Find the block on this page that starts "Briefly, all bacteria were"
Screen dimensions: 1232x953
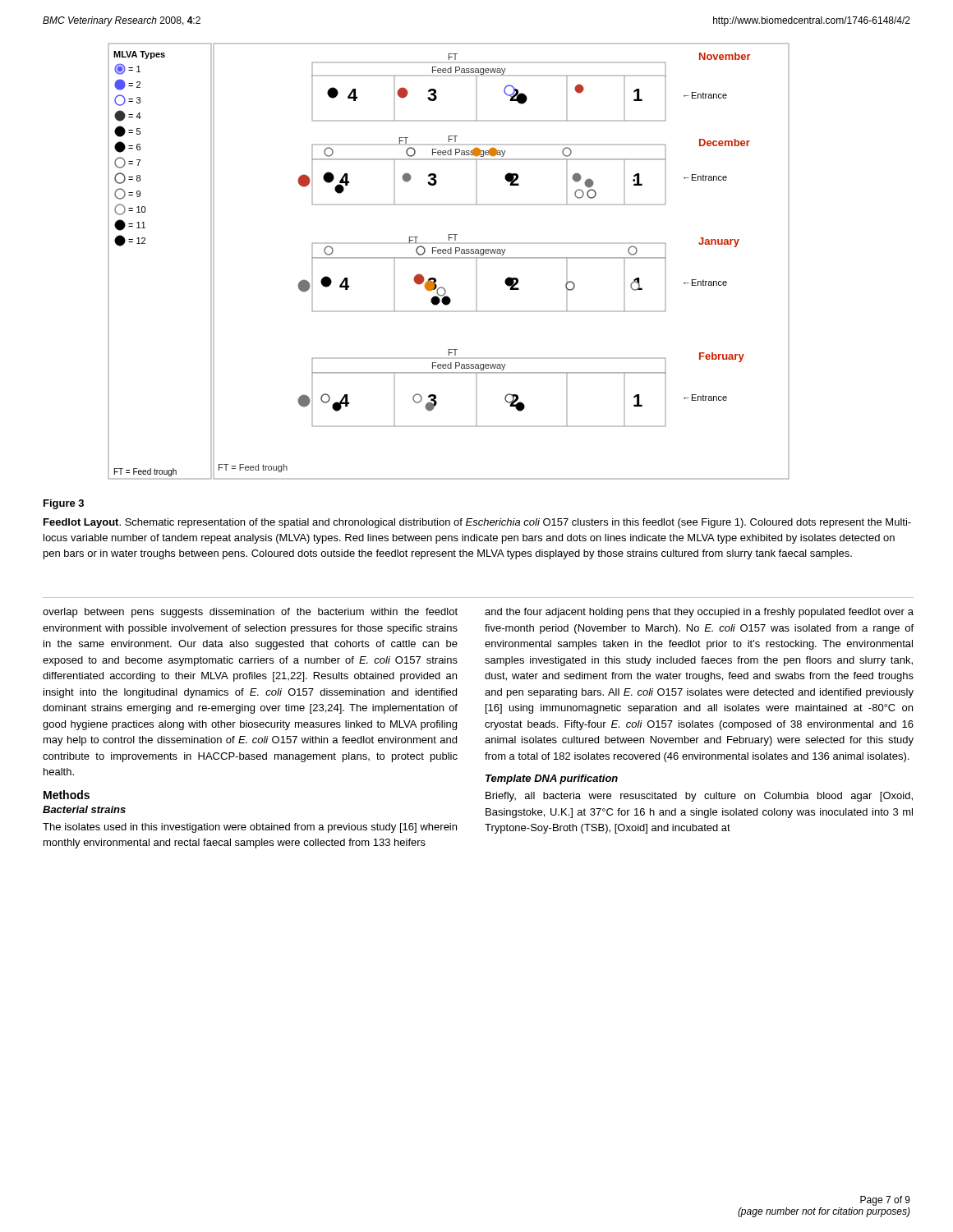point(699,812)
